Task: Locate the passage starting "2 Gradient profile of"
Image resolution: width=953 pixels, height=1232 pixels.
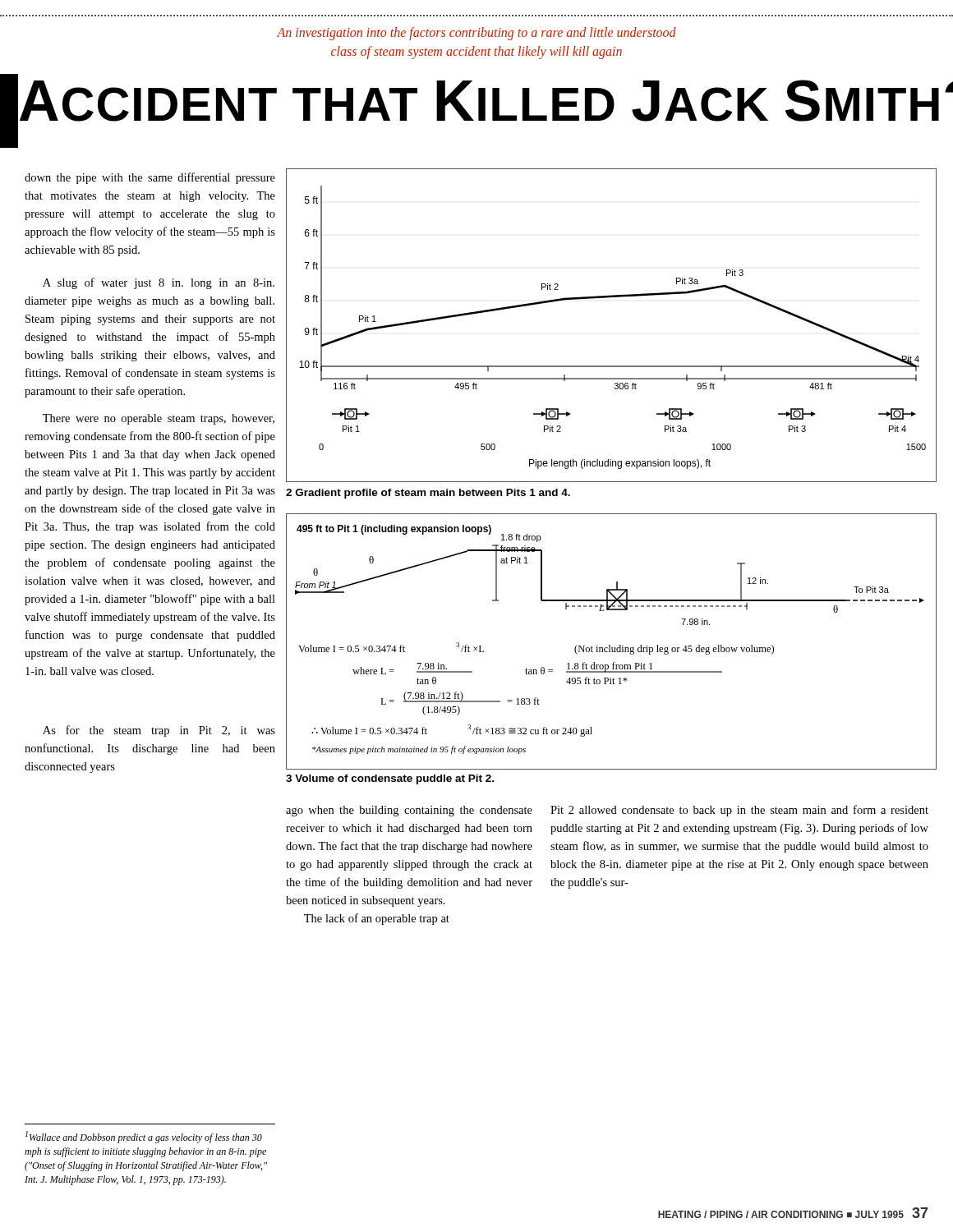Action: [x=428, y=492]
